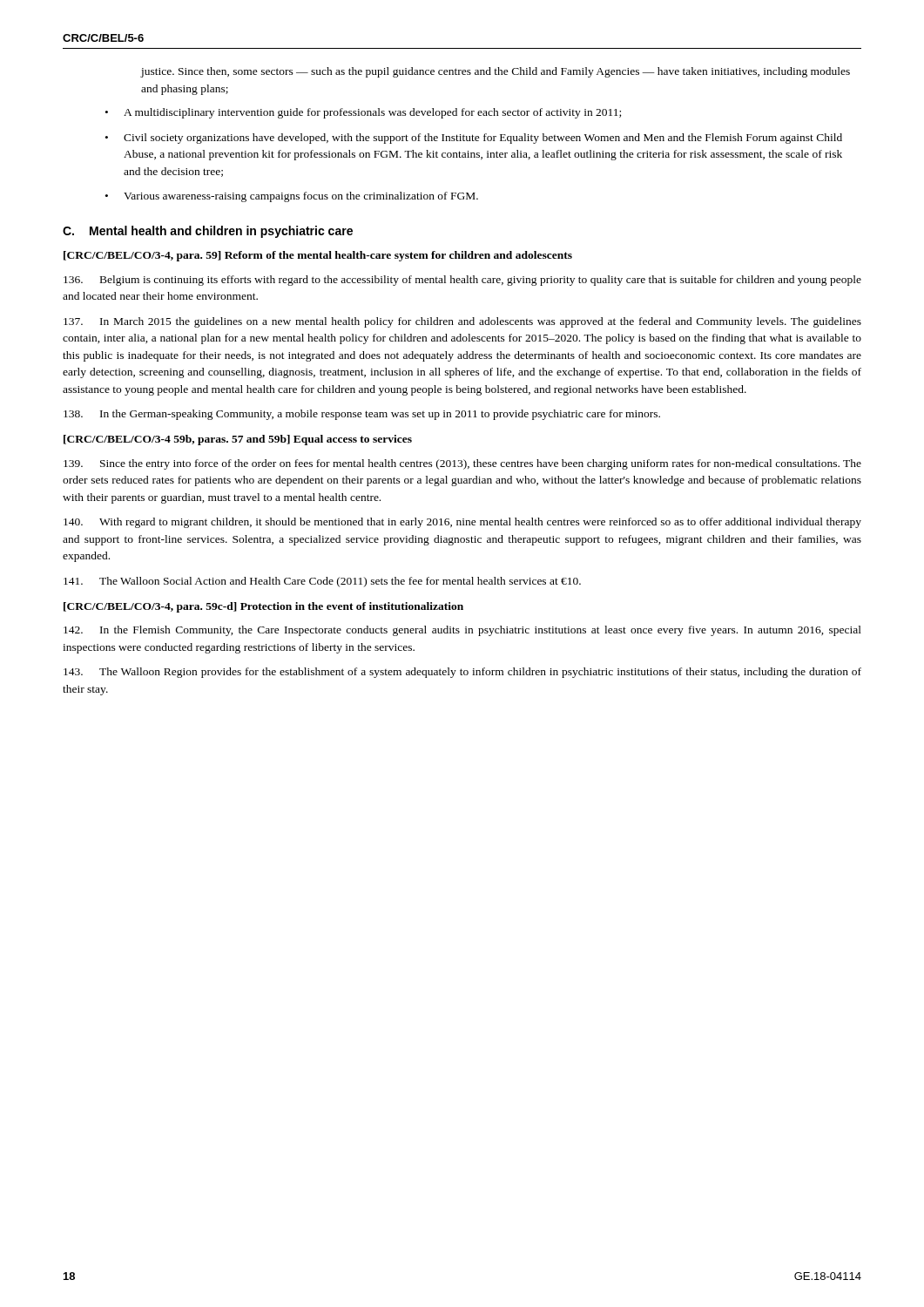The image size is (924, 1307).
Task: Point to the block beginning "In March 2015 the guidelines on"
Action: [x=462, y=354]
